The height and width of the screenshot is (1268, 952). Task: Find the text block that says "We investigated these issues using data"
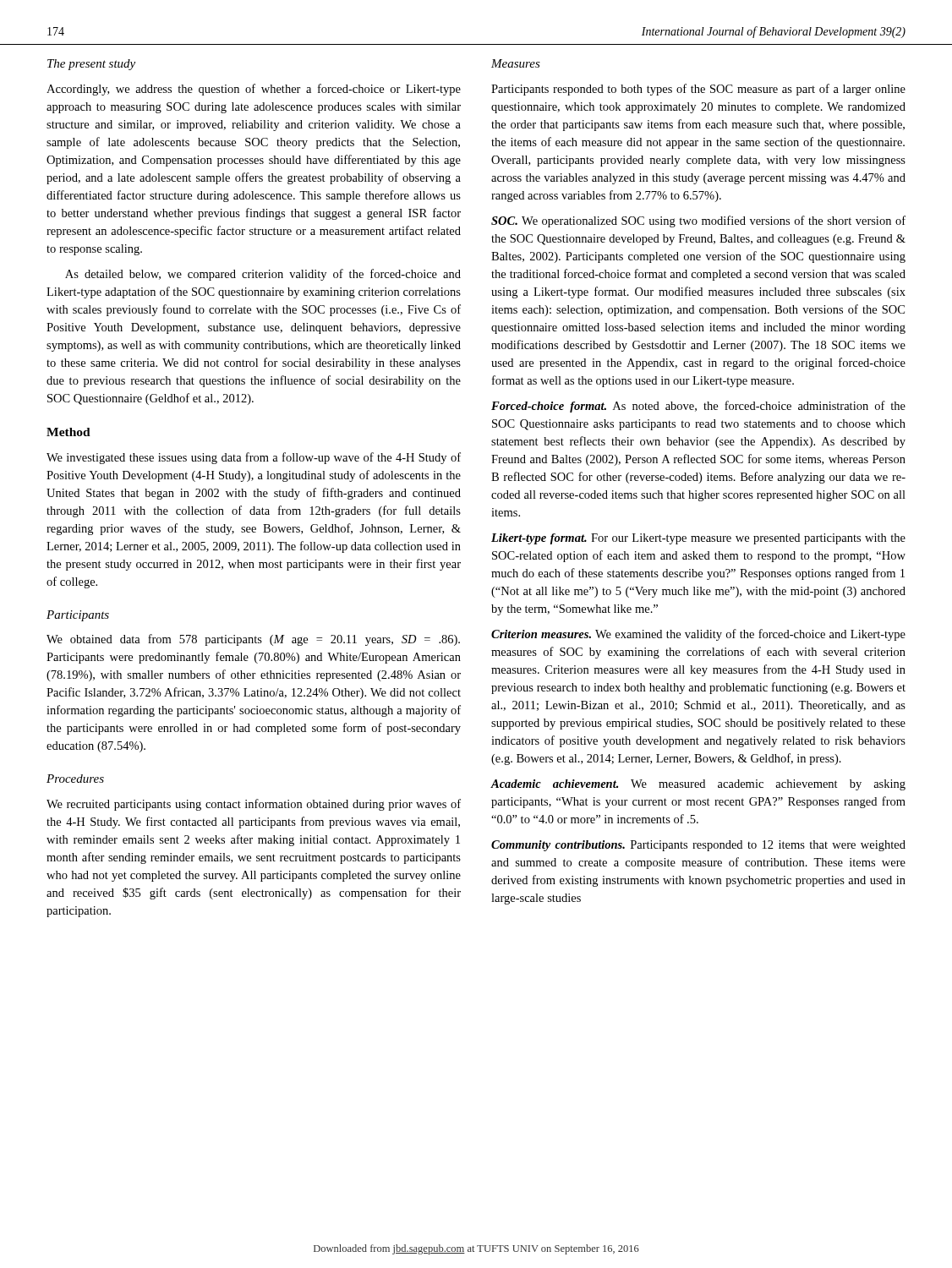click(x=254, y=520)
